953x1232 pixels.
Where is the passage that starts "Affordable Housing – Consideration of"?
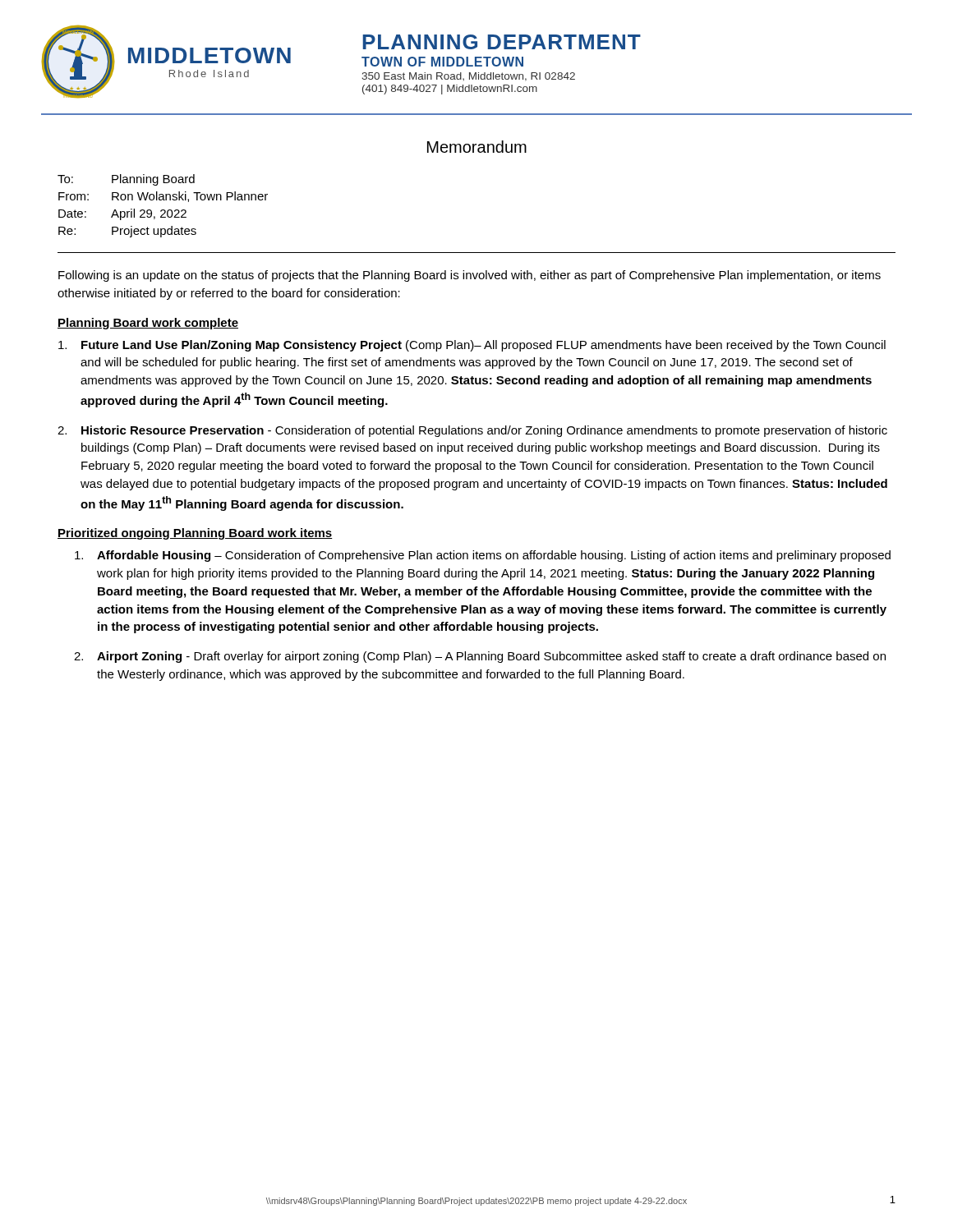coord(476,591)
